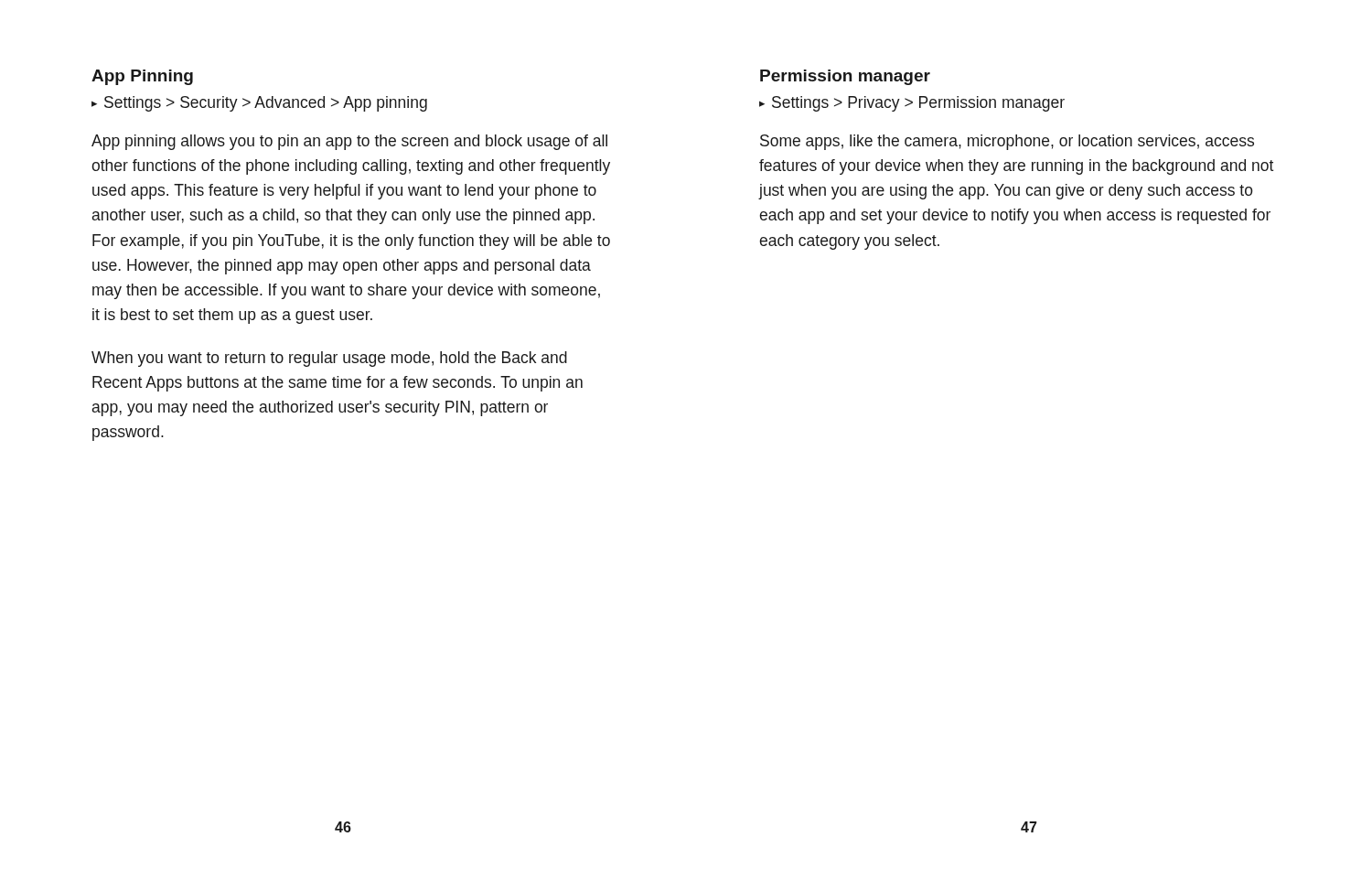Select the section header that reads "App Pinning"
This screenshot has height=869, width=1372.
coord(143,75)
